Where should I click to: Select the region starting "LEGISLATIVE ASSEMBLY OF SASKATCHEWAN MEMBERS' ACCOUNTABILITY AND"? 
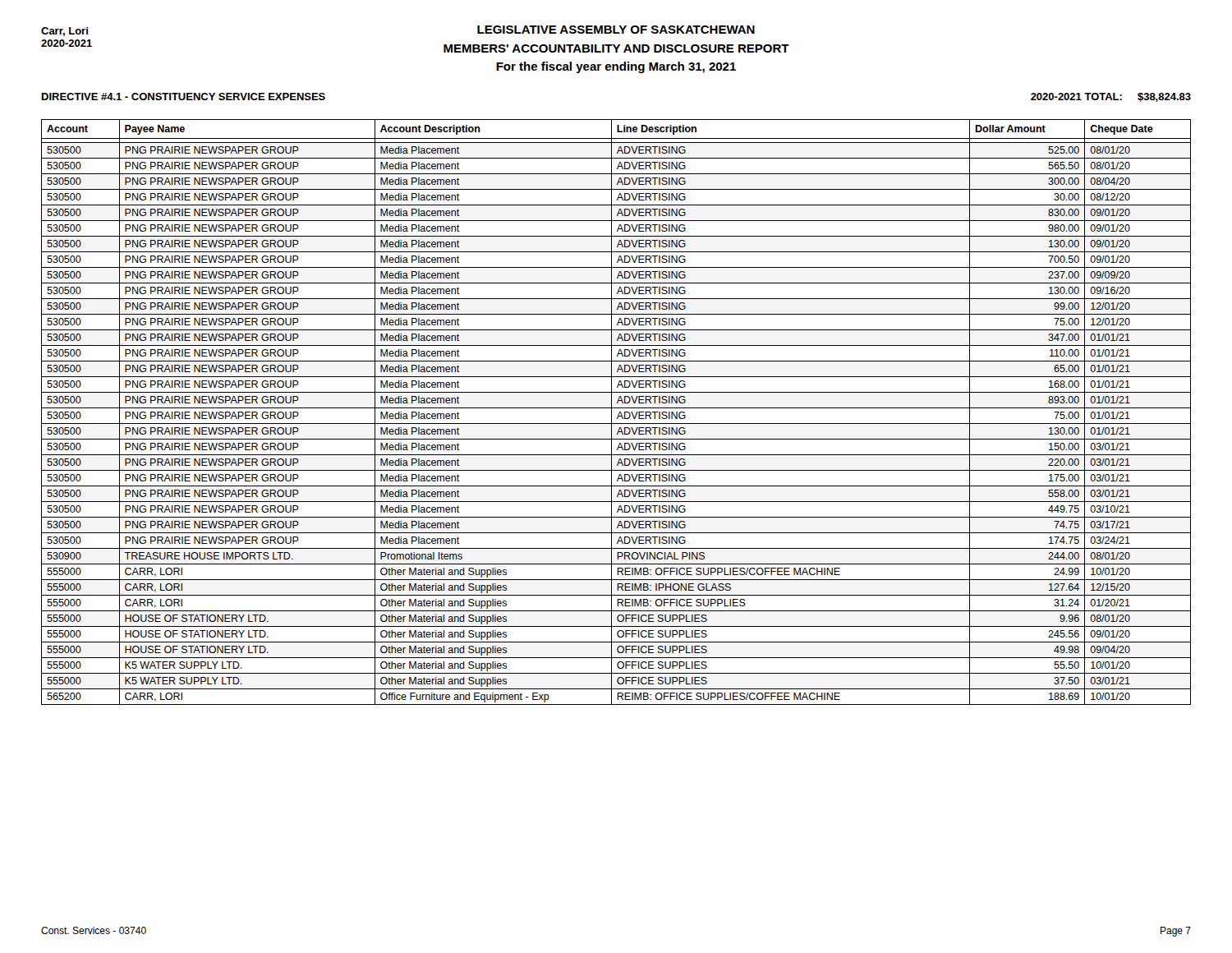tap(616, 48)
